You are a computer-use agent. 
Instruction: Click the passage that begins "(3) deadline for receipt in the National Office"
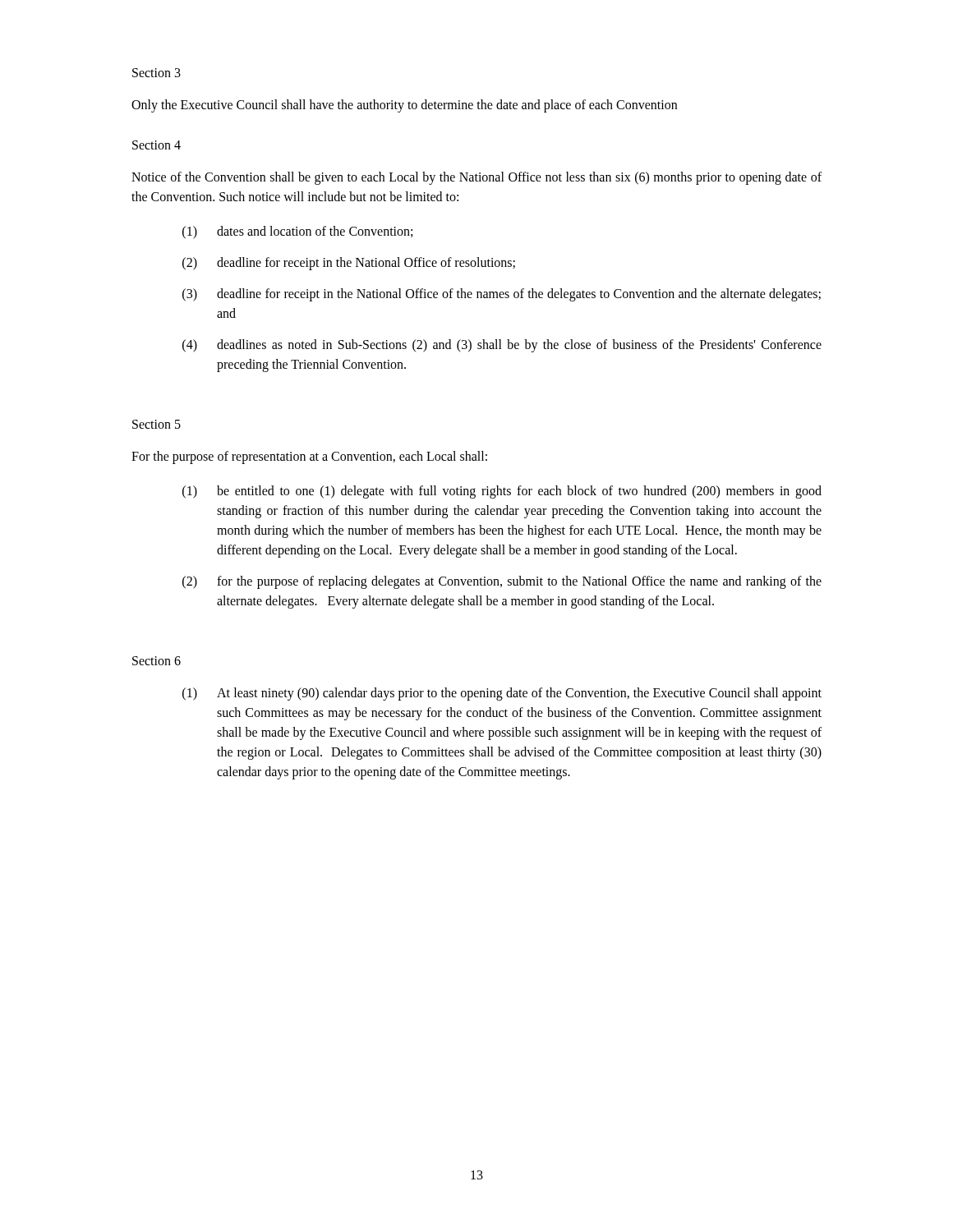click(476, 304)
